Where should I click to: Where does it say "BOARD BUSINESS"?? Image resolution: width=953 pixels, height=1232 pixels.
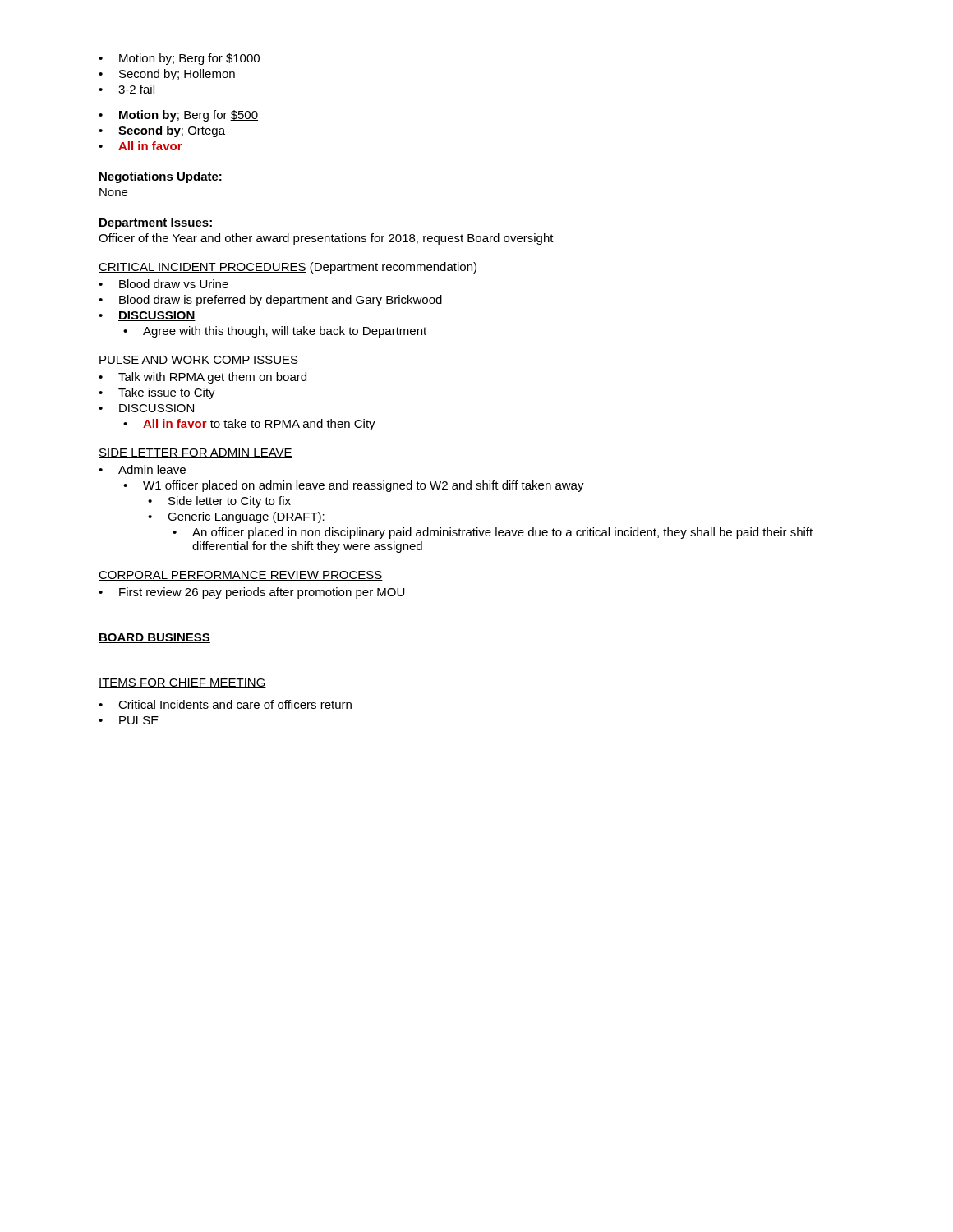(154, 637)
